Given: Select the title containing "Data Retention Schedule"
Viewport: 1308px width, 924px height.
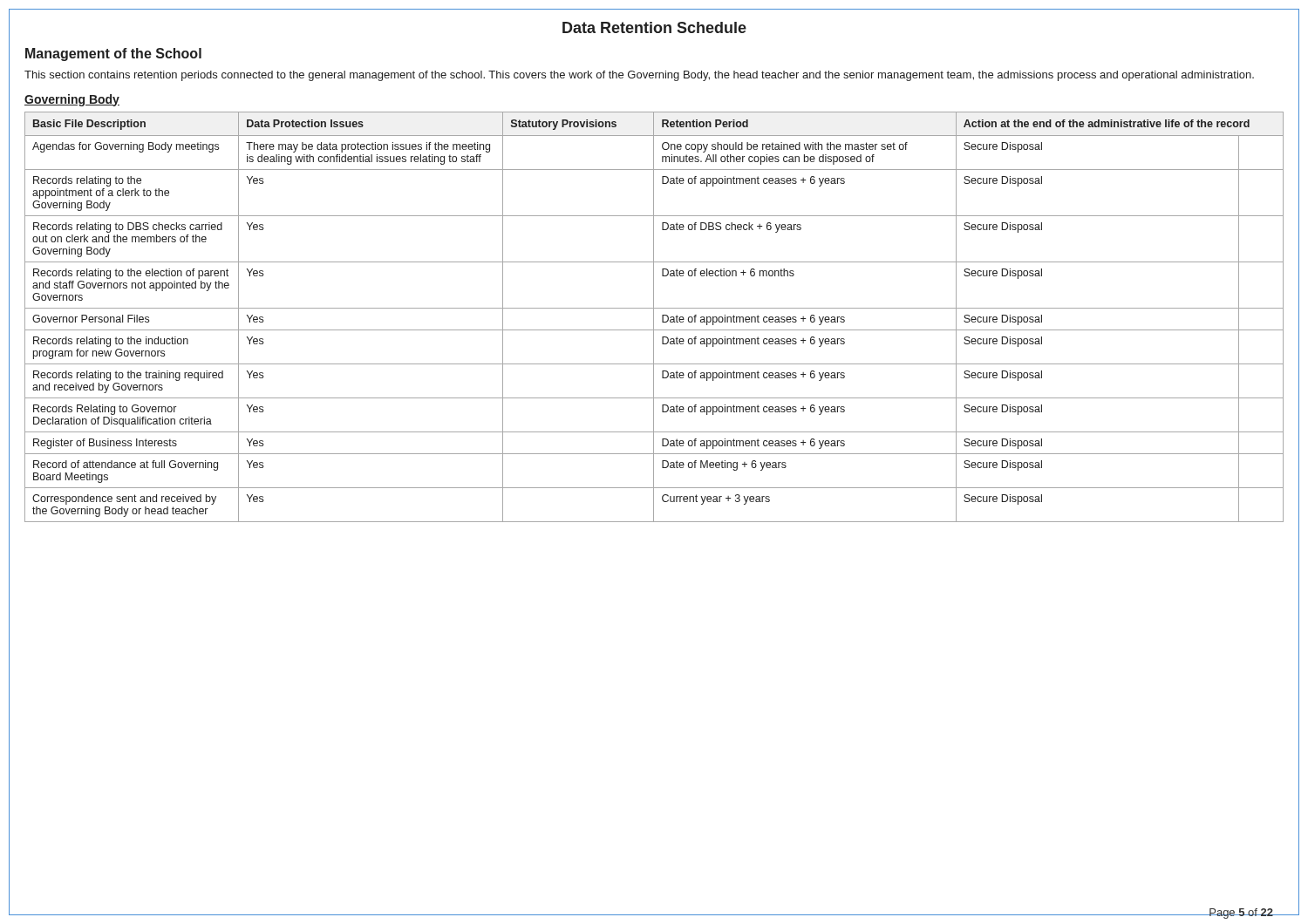Looking at the screenshot, I should pyautogui.click(x=654, y=28).
